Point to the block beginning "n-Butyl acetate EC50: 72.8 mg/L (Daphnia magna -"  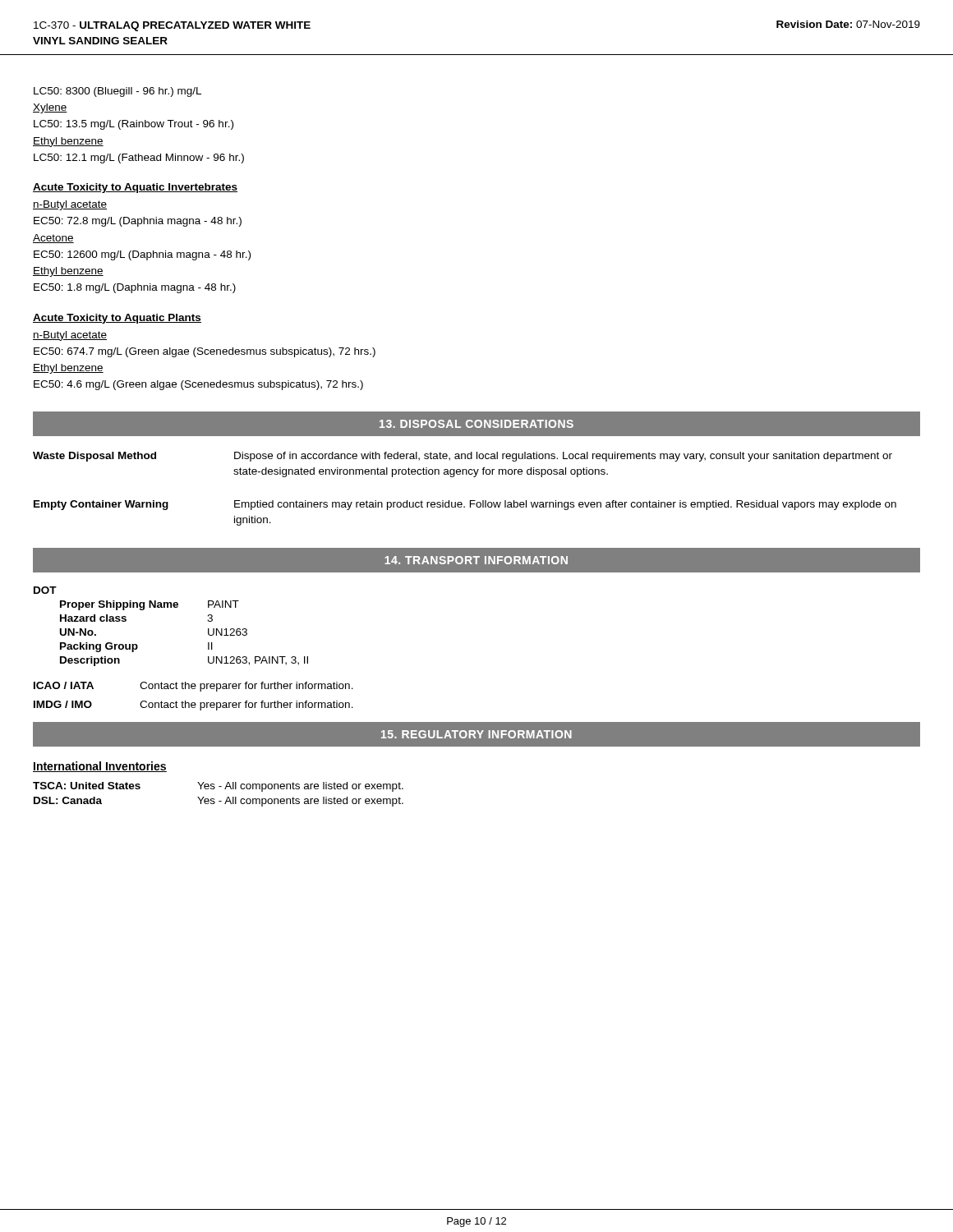(x=142, y=246)
